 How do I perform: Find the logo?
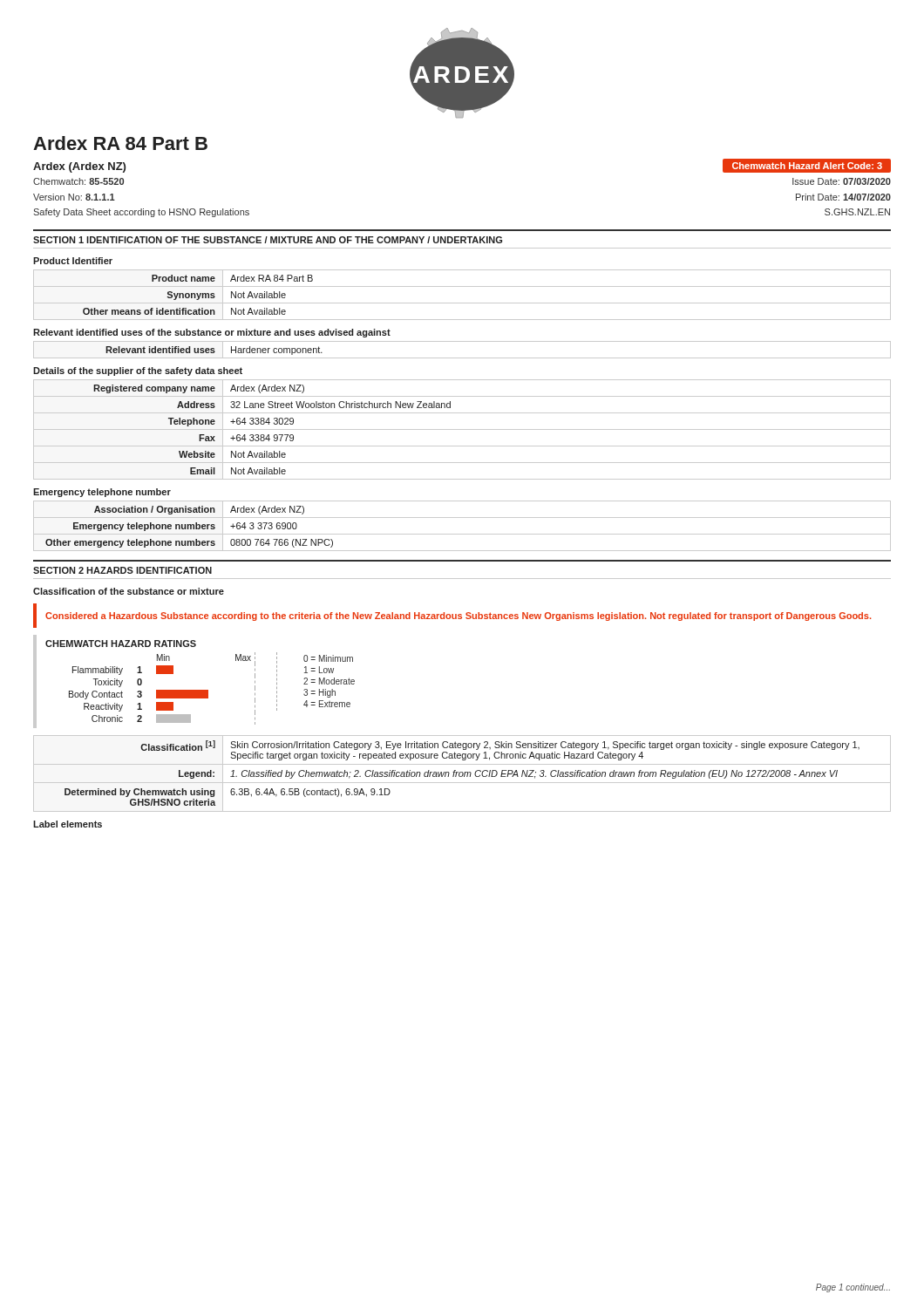[462, 66]
